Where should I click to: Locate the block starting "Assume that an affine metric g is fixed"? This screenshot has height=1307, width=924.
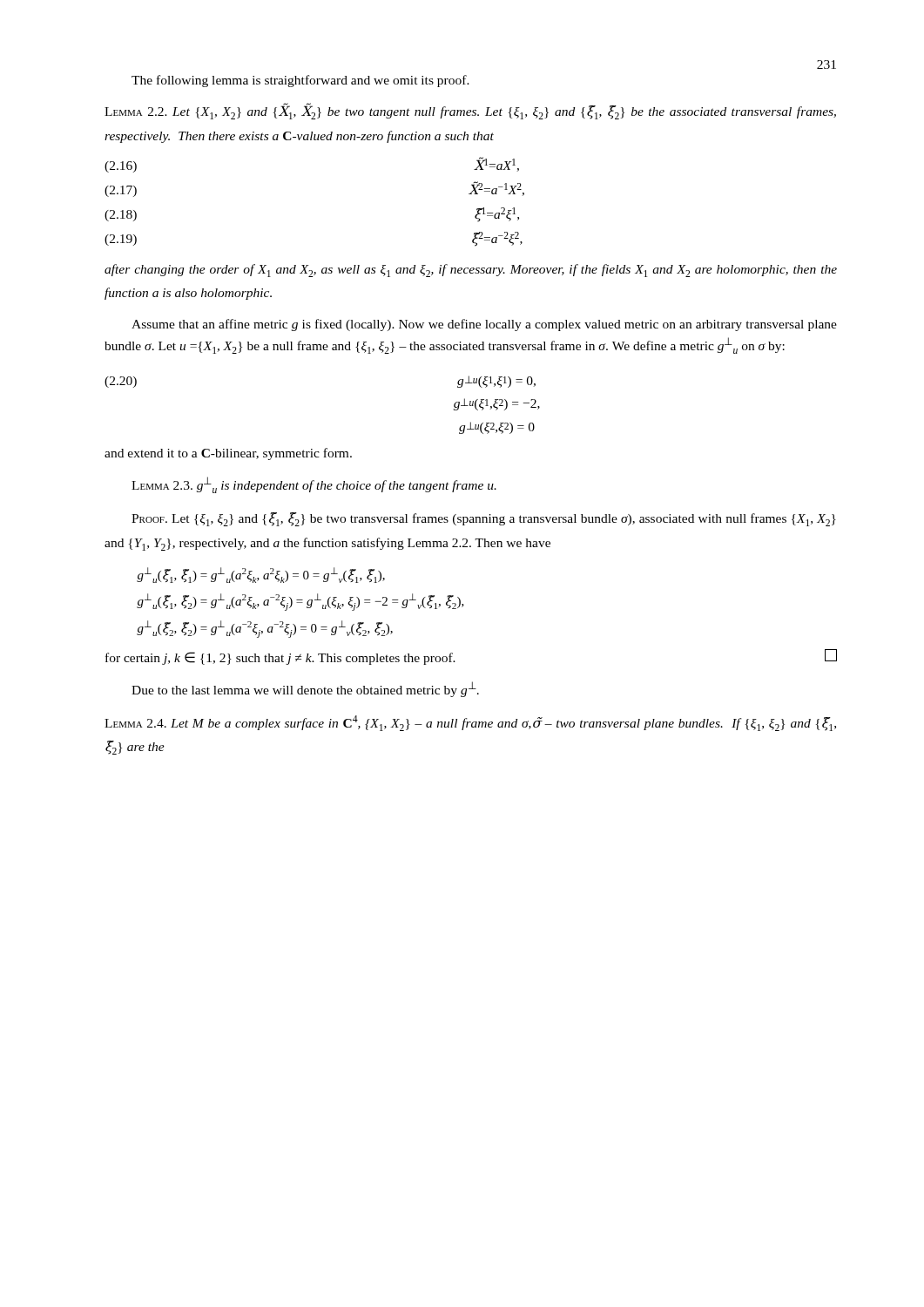tap(471, 337)
